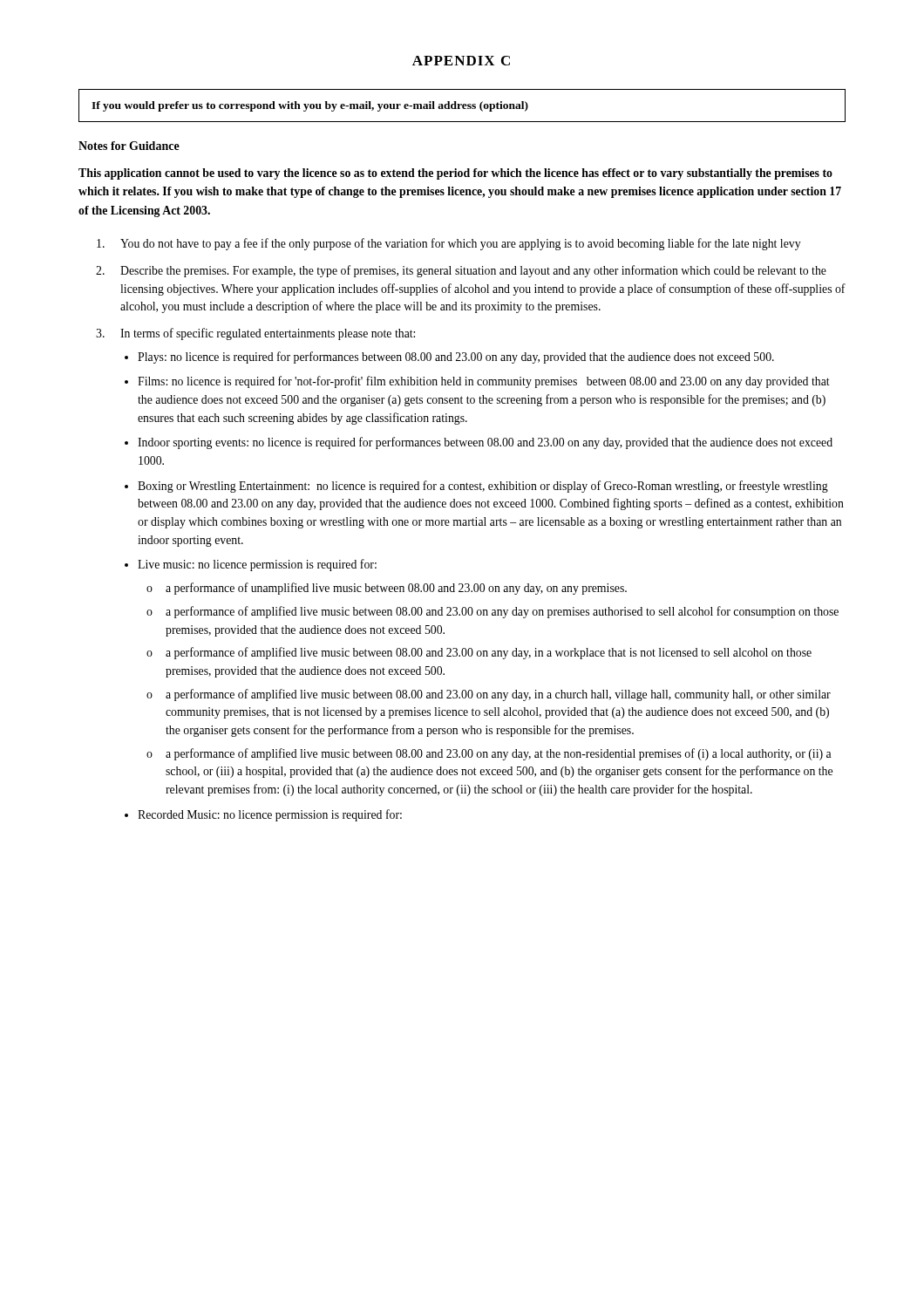Locate the region starting "Plays: no licence is required for performances between"
This screenshot has width=924, height=1308.
click(456, 357)
